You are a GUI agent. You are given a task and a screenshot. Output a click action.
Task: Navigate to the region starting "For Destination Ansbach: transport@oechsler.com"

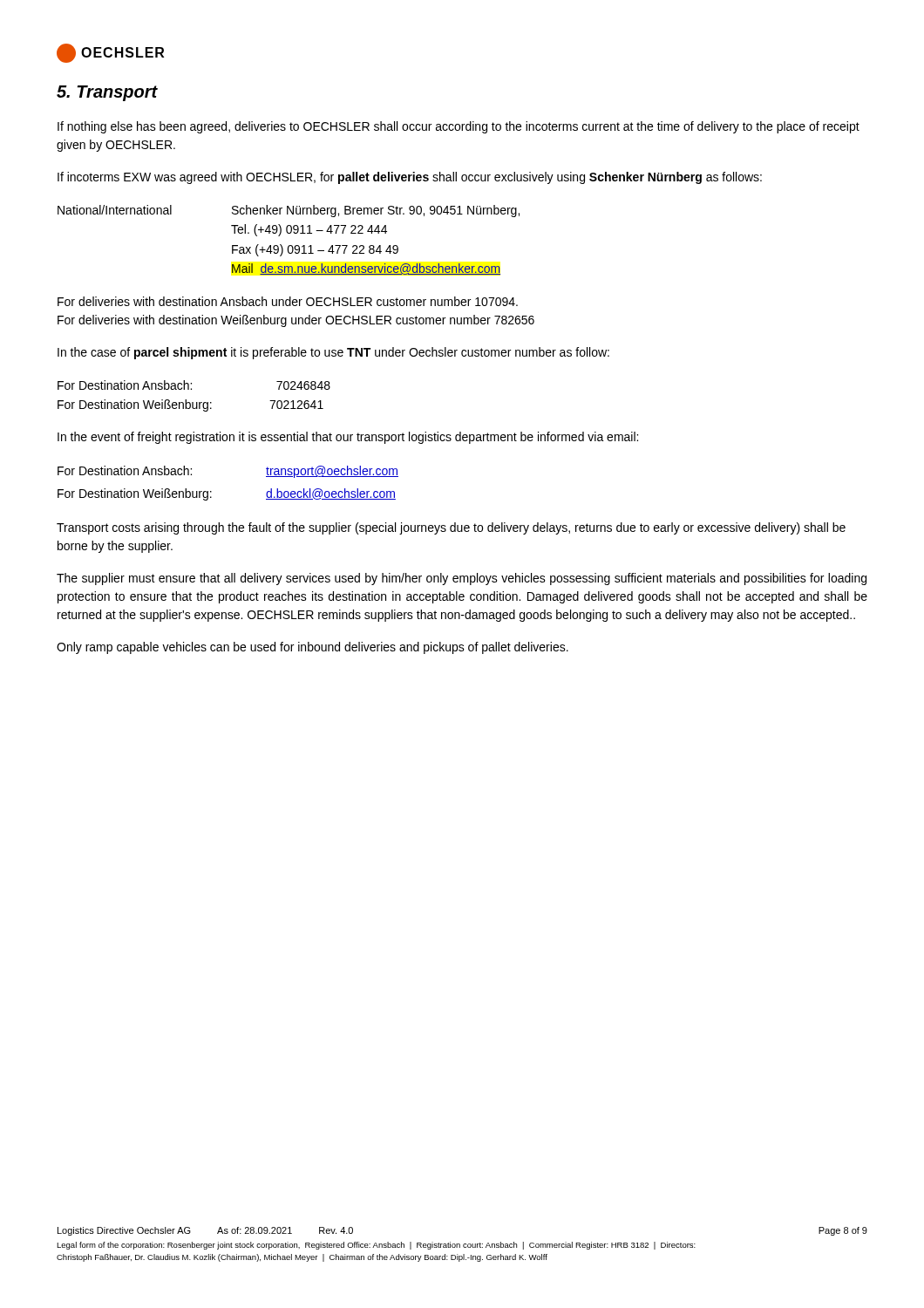(124, 471)
